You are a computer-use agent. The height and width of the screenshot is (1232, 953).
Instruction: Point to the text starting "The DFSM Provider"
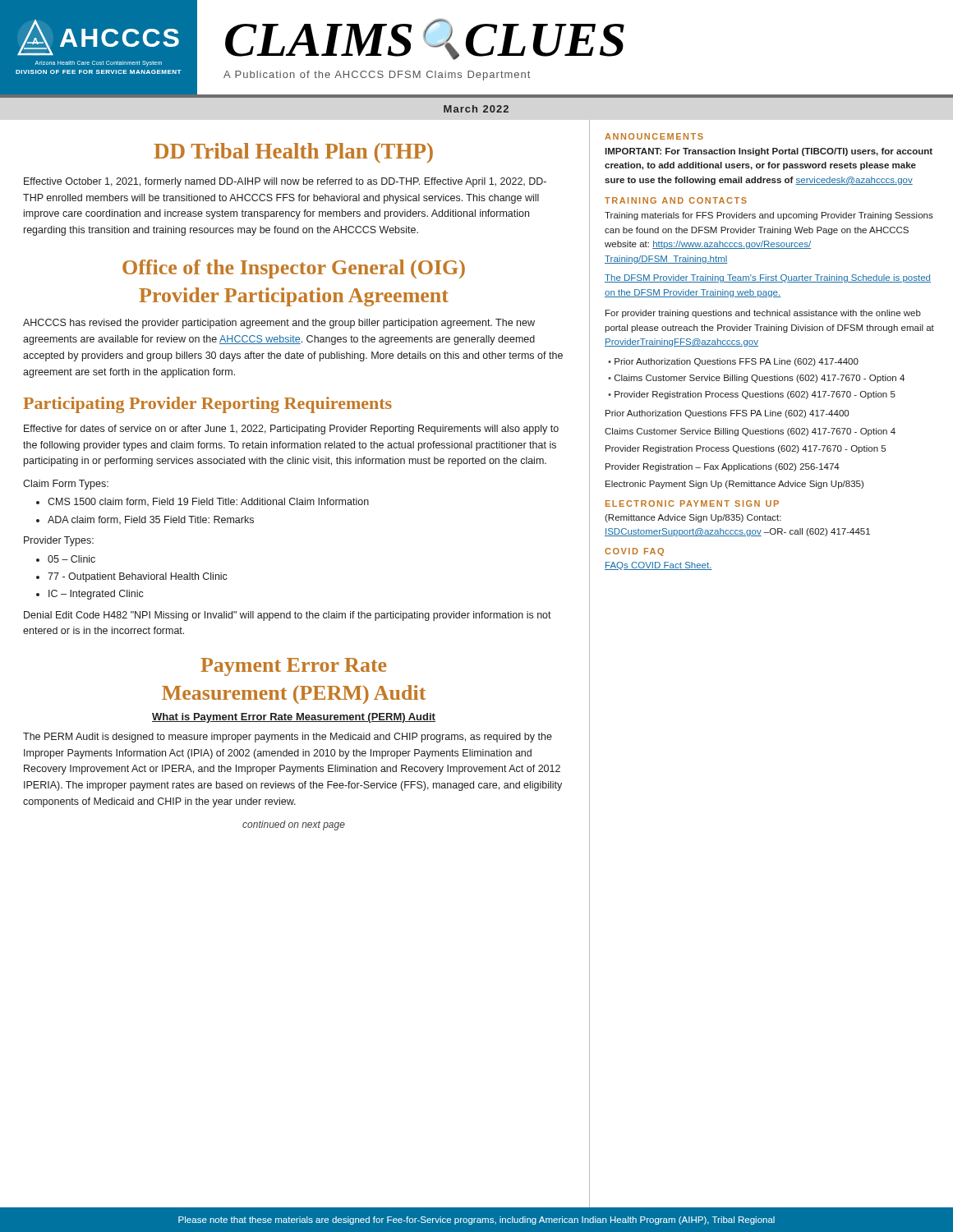(768, 285)
